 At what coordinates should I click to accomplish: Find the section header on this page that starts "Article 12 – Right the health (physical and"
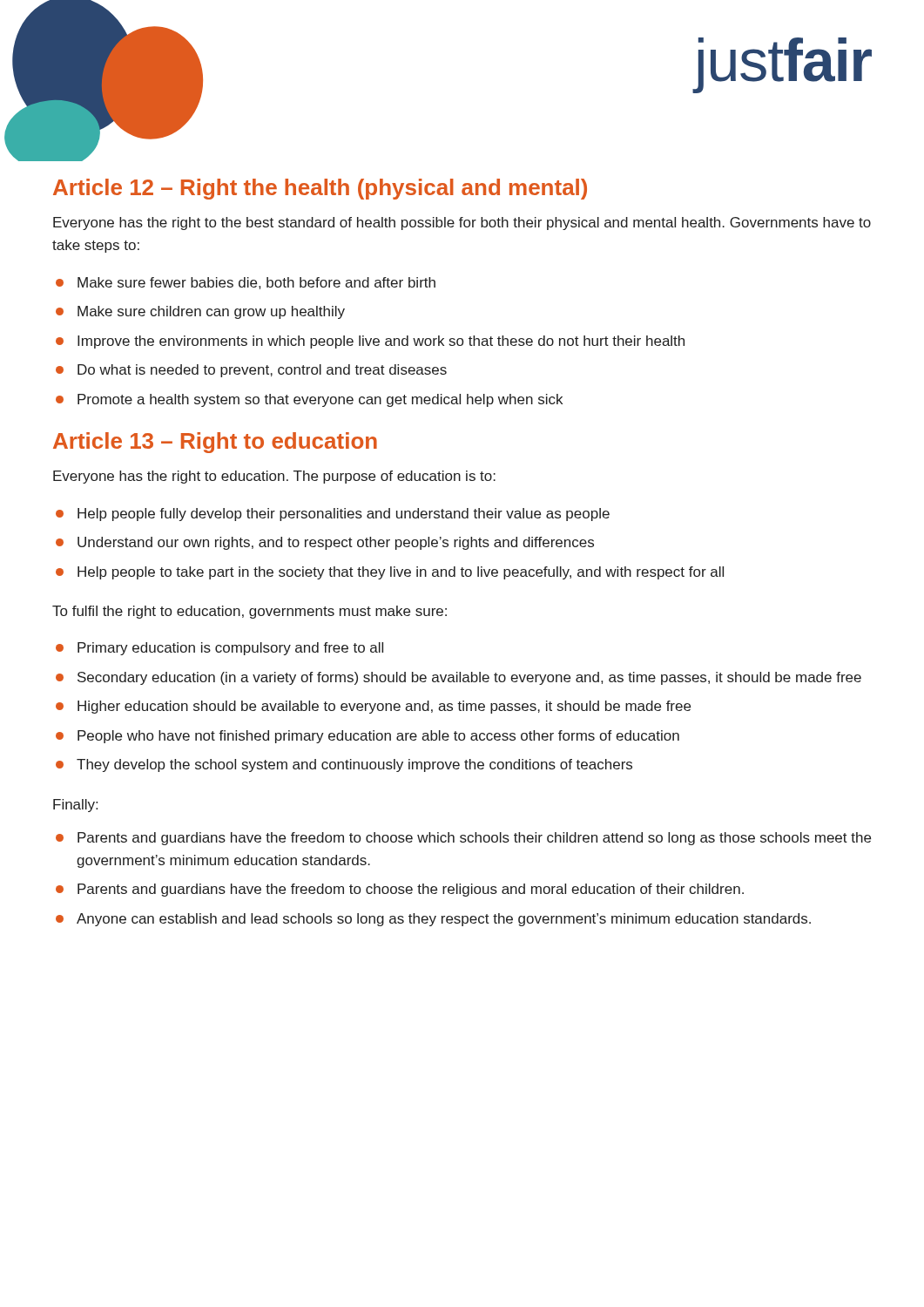click(x=320, y=187)
